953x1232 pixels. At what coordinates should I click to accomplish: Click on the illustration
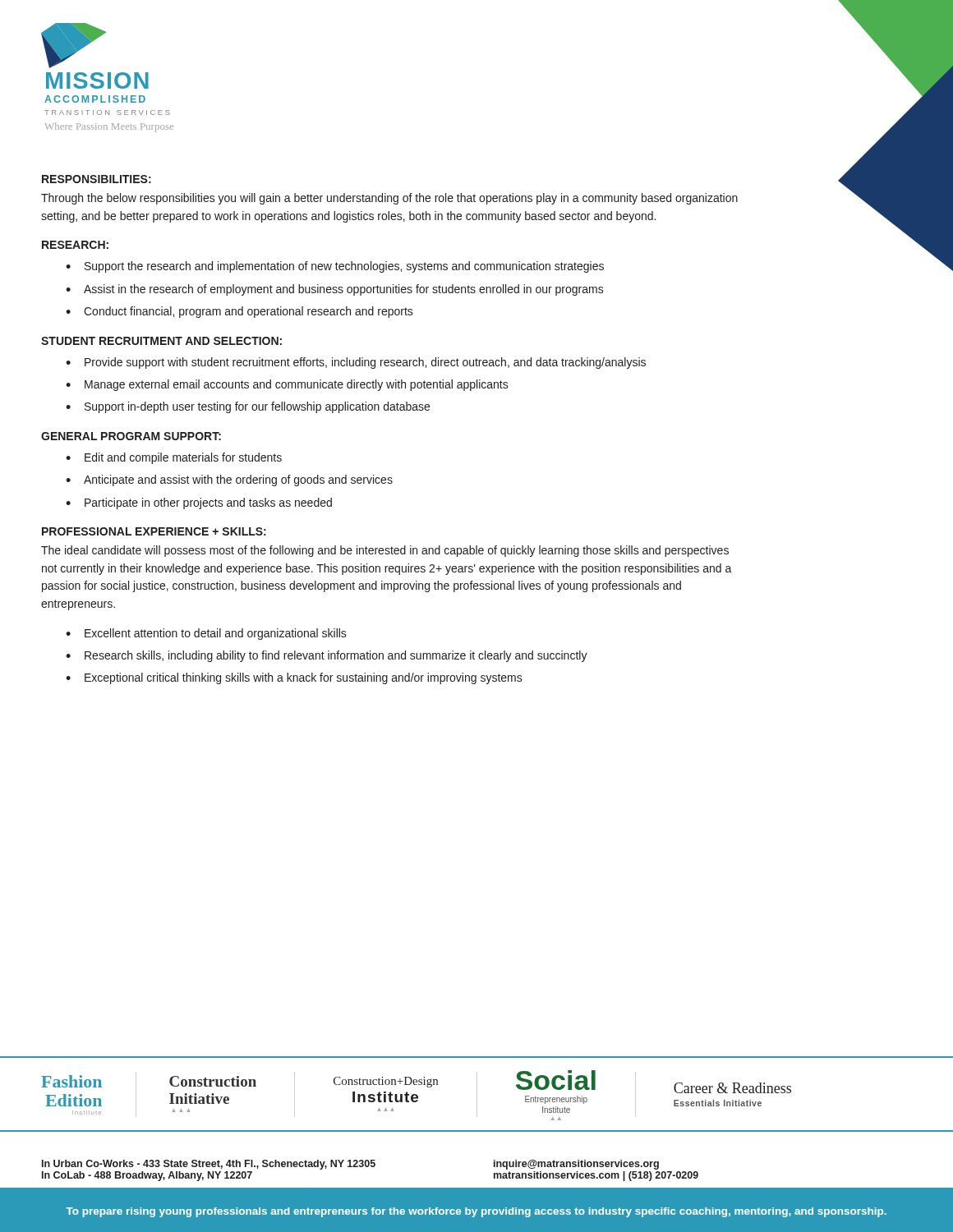pos(895,136)
